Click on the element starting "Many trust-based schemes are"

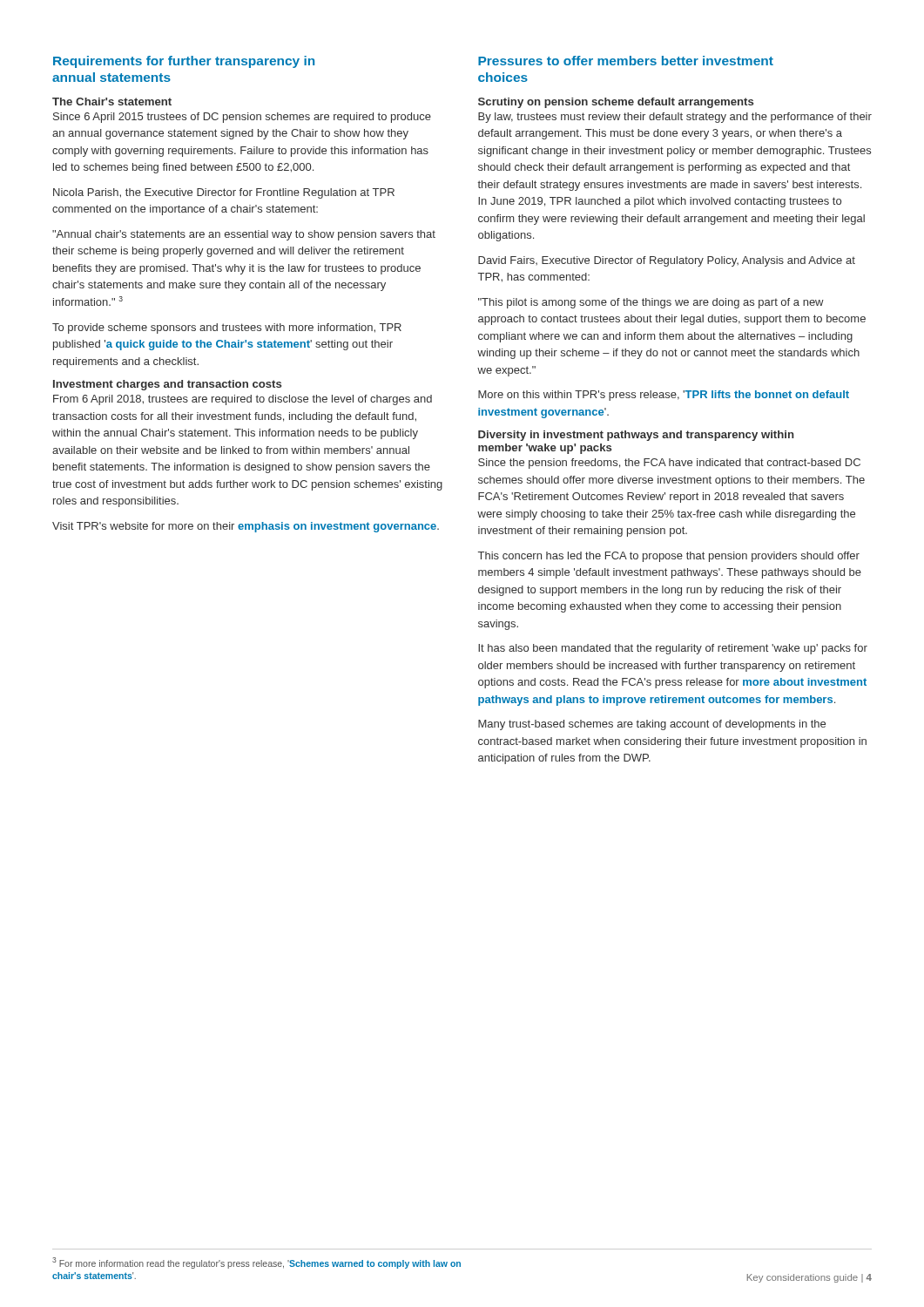coord(675,741)
